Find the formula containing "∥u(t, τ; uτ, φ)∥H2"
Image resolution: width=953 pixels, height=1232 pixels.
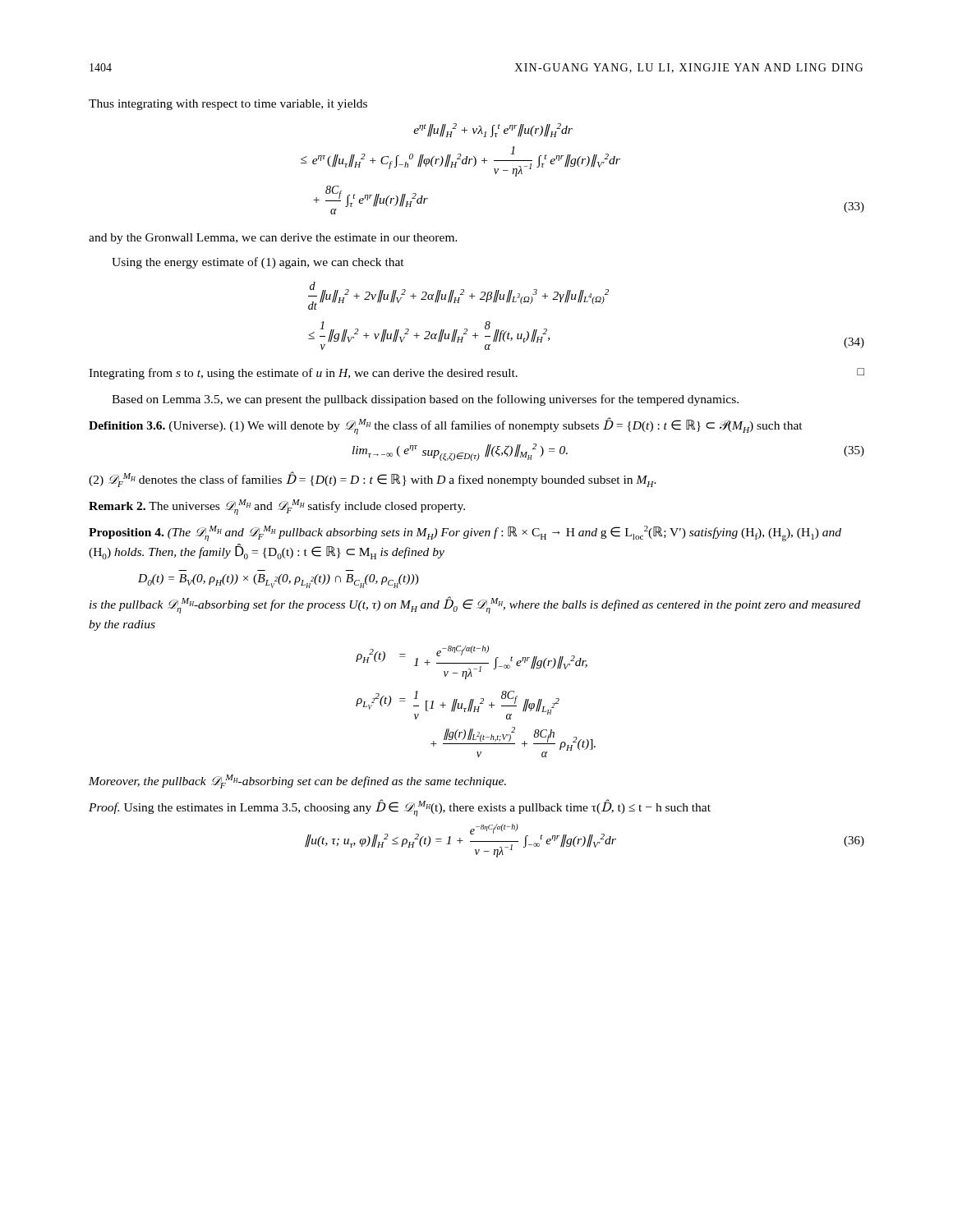[x=476, y=841]
